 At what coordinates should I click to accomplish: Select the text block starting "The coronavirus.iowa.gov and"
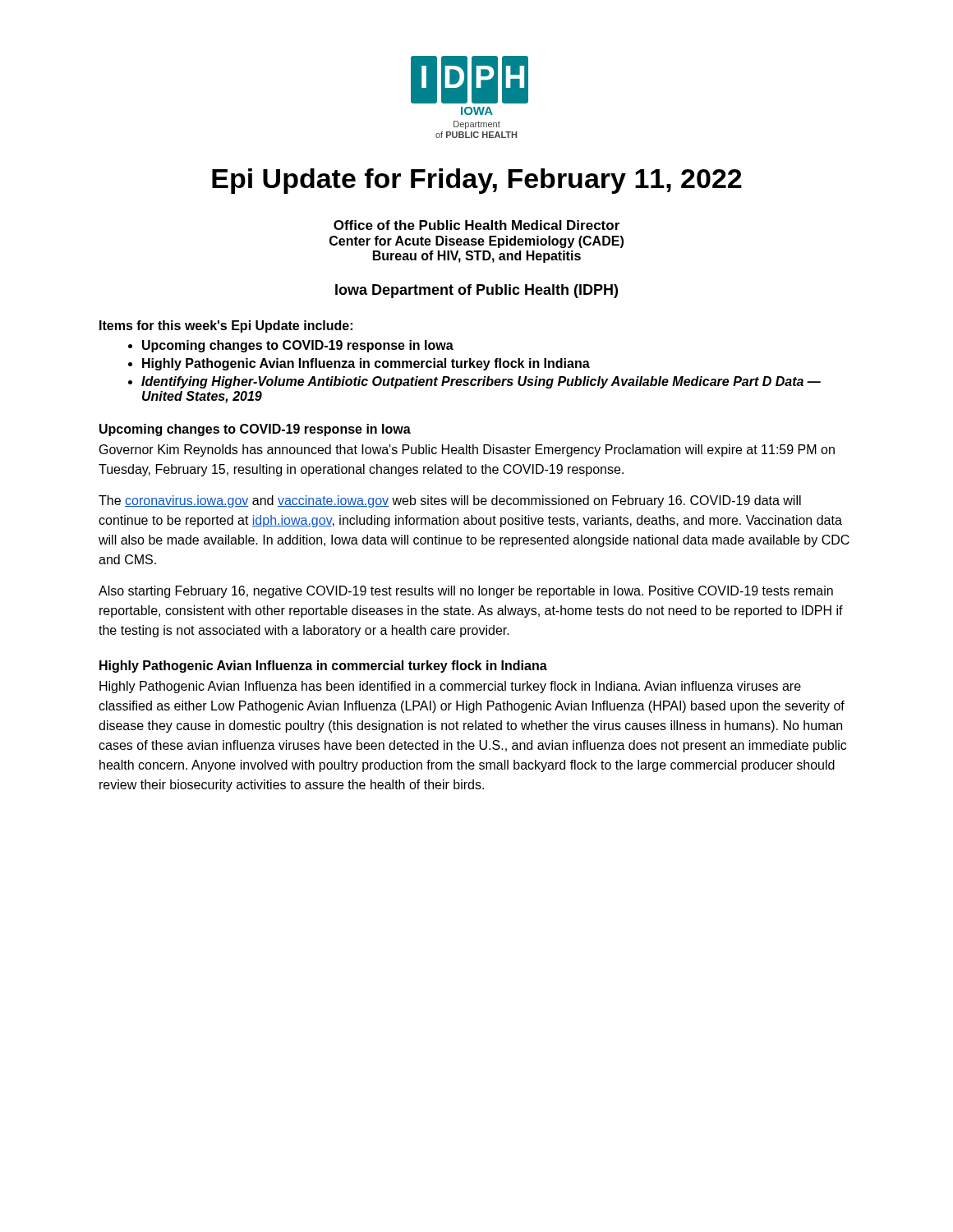[476, 531]
